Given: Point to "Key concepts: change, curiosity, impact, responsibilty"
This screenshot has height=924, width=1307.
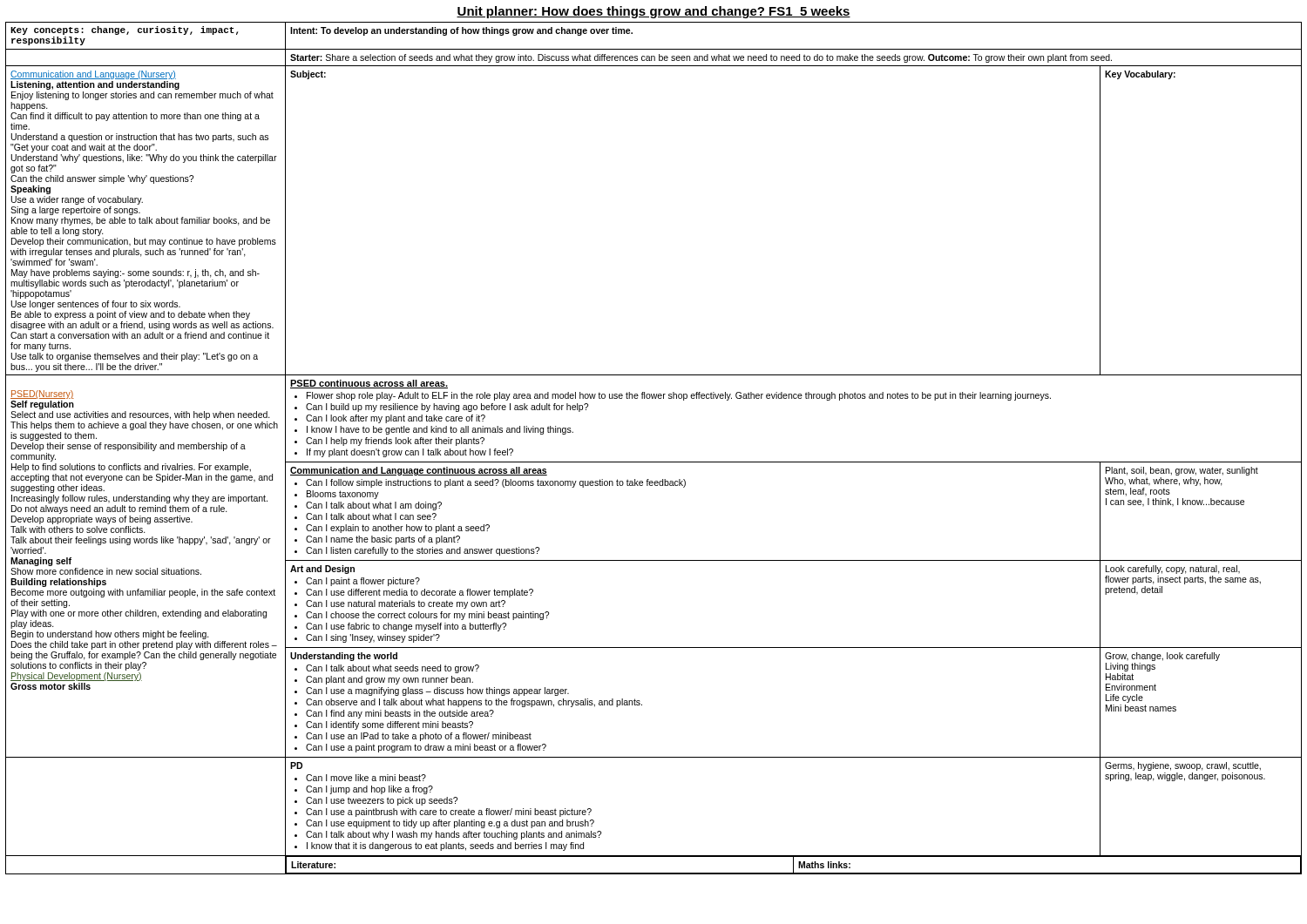Looking at the screenshot, I should point(125,36).
